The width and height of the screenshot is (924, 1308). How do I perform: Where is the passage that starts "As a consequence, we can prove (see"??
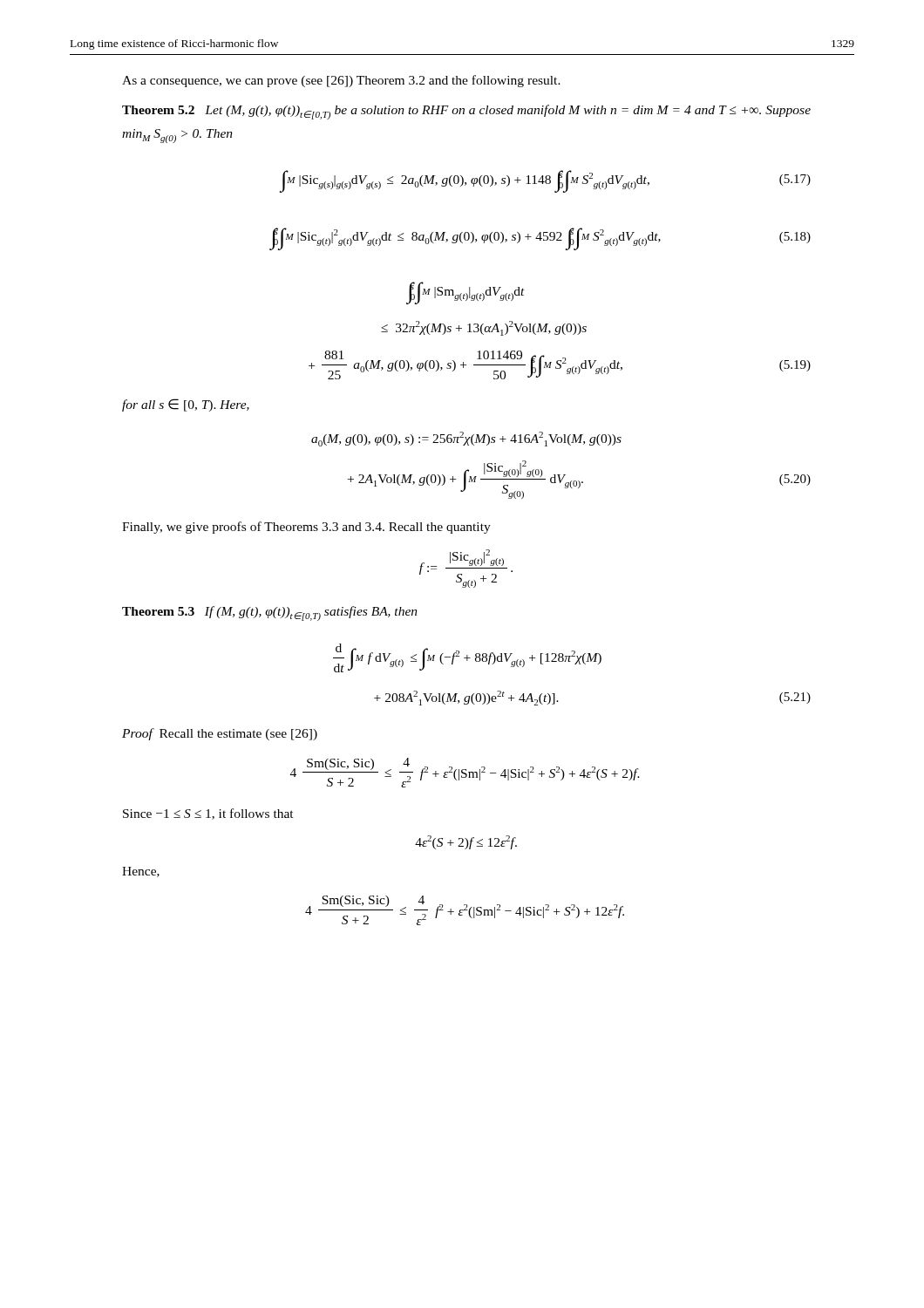pyautogui.click(x=341, y=80)
